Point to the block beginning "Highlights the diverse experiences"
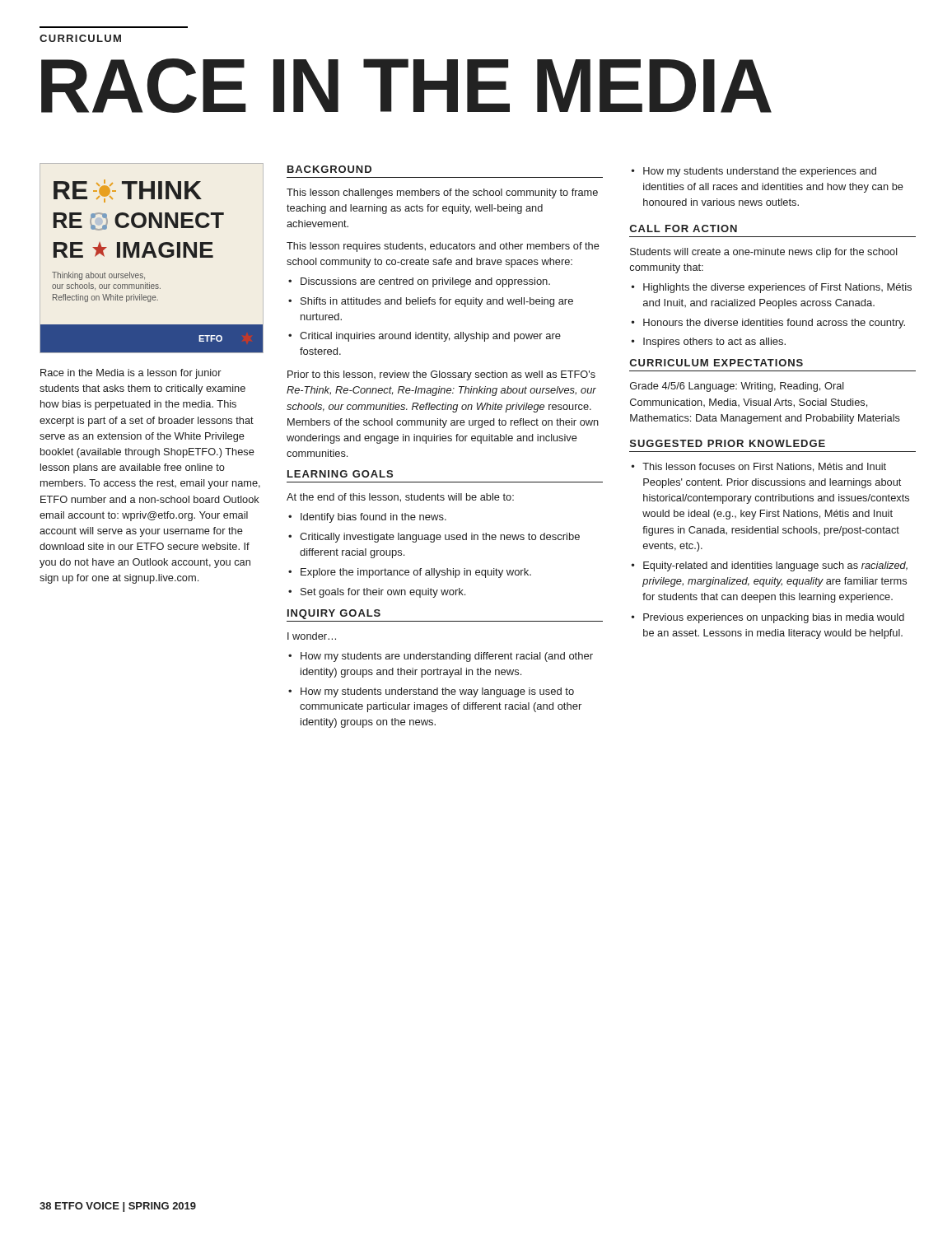Viewport: 952px width, 1235px height. [777, 295]
